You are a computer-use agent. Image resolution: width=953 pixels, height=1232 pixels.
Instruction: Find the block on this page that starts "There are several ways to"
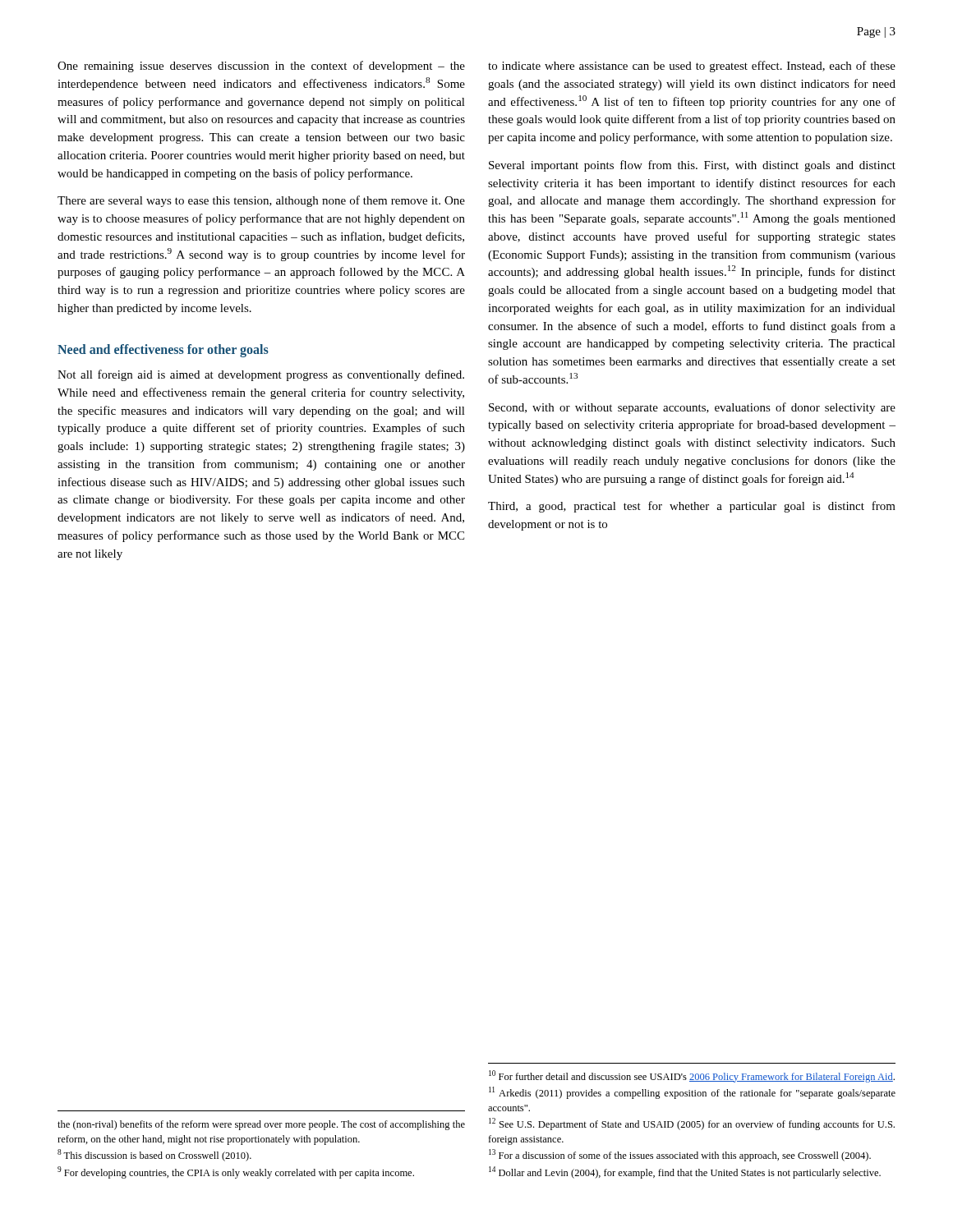(x=261, y=254)
